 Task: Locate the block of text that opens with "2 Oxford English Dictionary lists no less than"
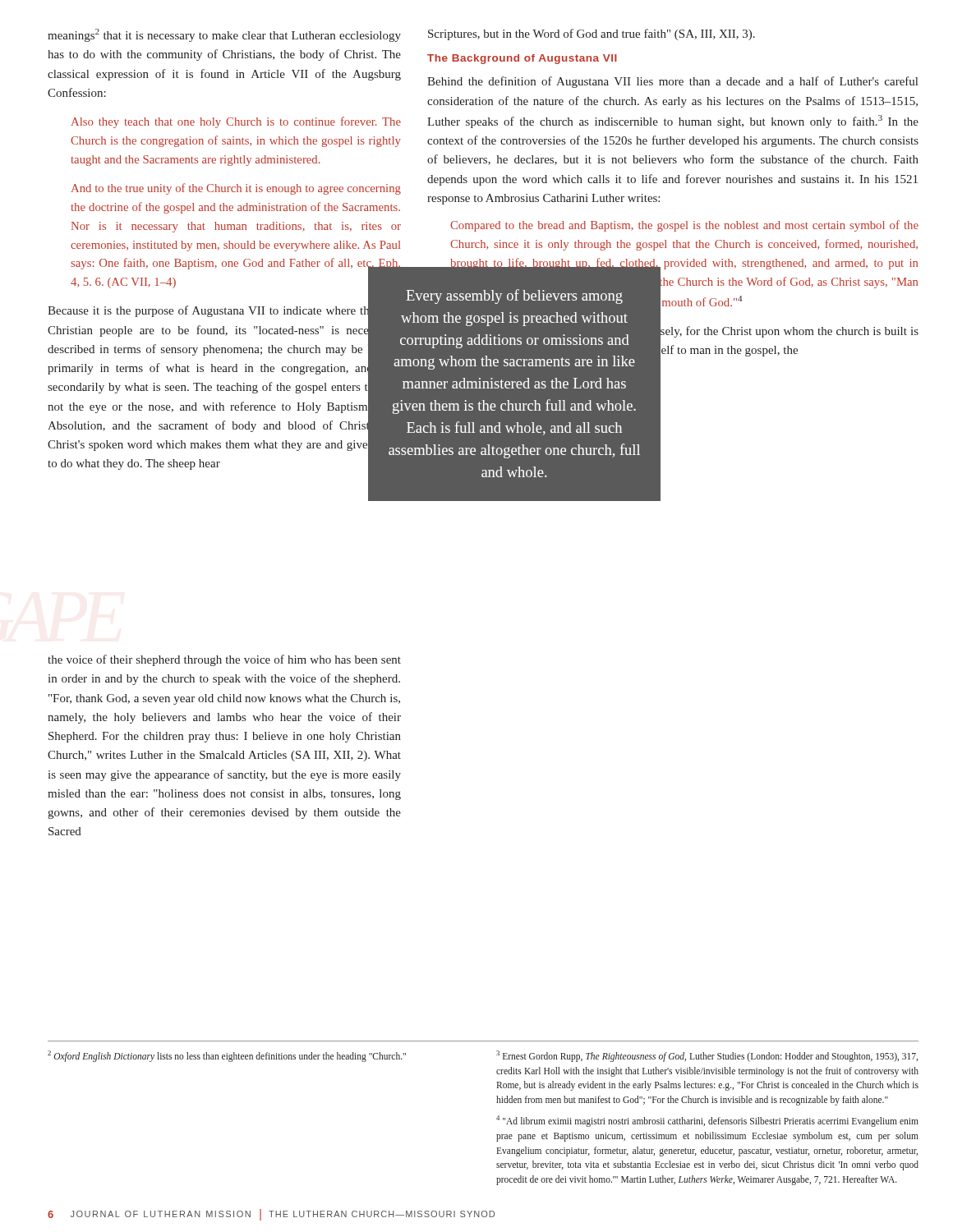tap(259, 1056)
